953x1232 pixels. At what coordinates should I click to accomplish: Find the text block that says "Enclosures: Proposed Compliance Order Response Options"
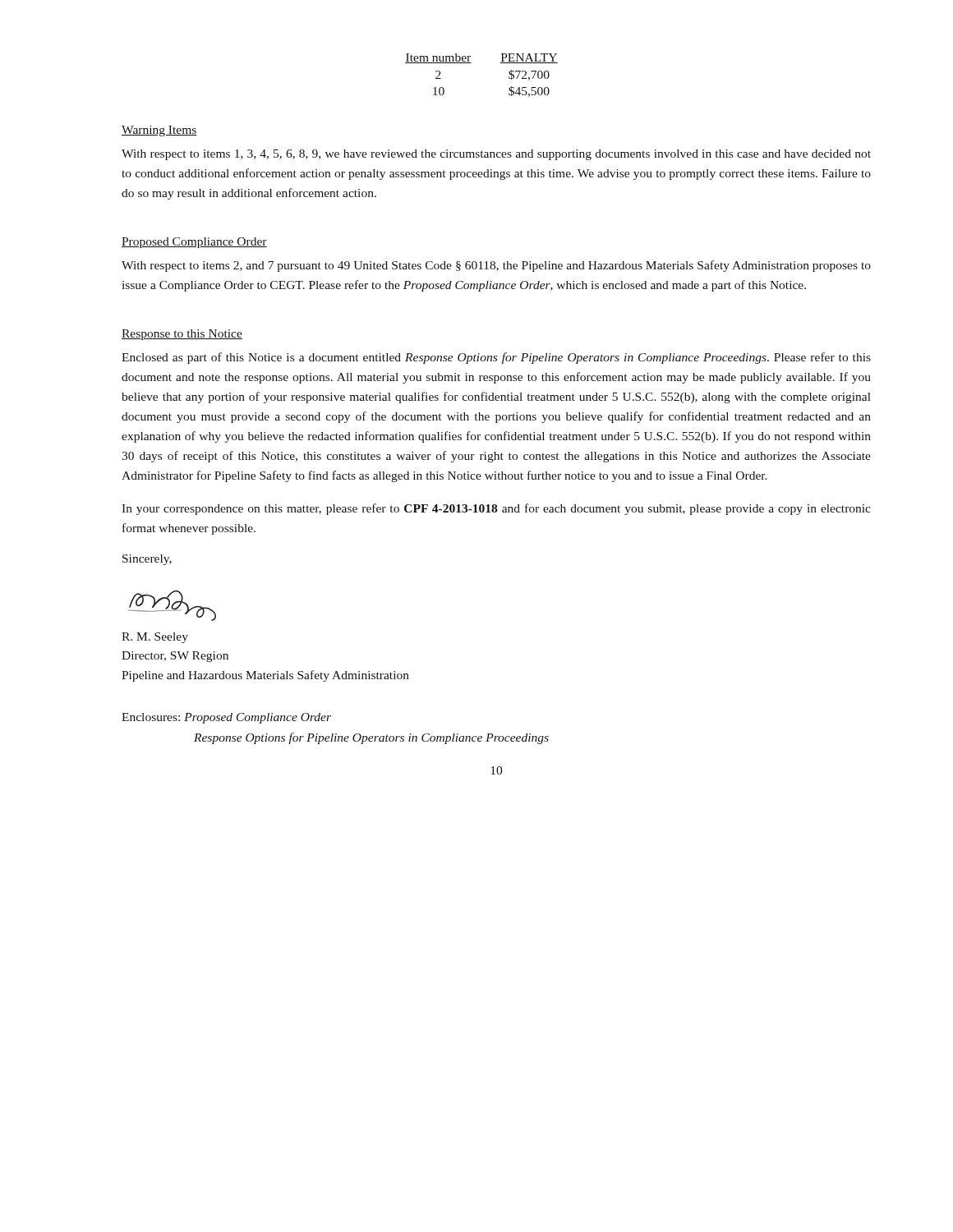click(x=335, y=727)
